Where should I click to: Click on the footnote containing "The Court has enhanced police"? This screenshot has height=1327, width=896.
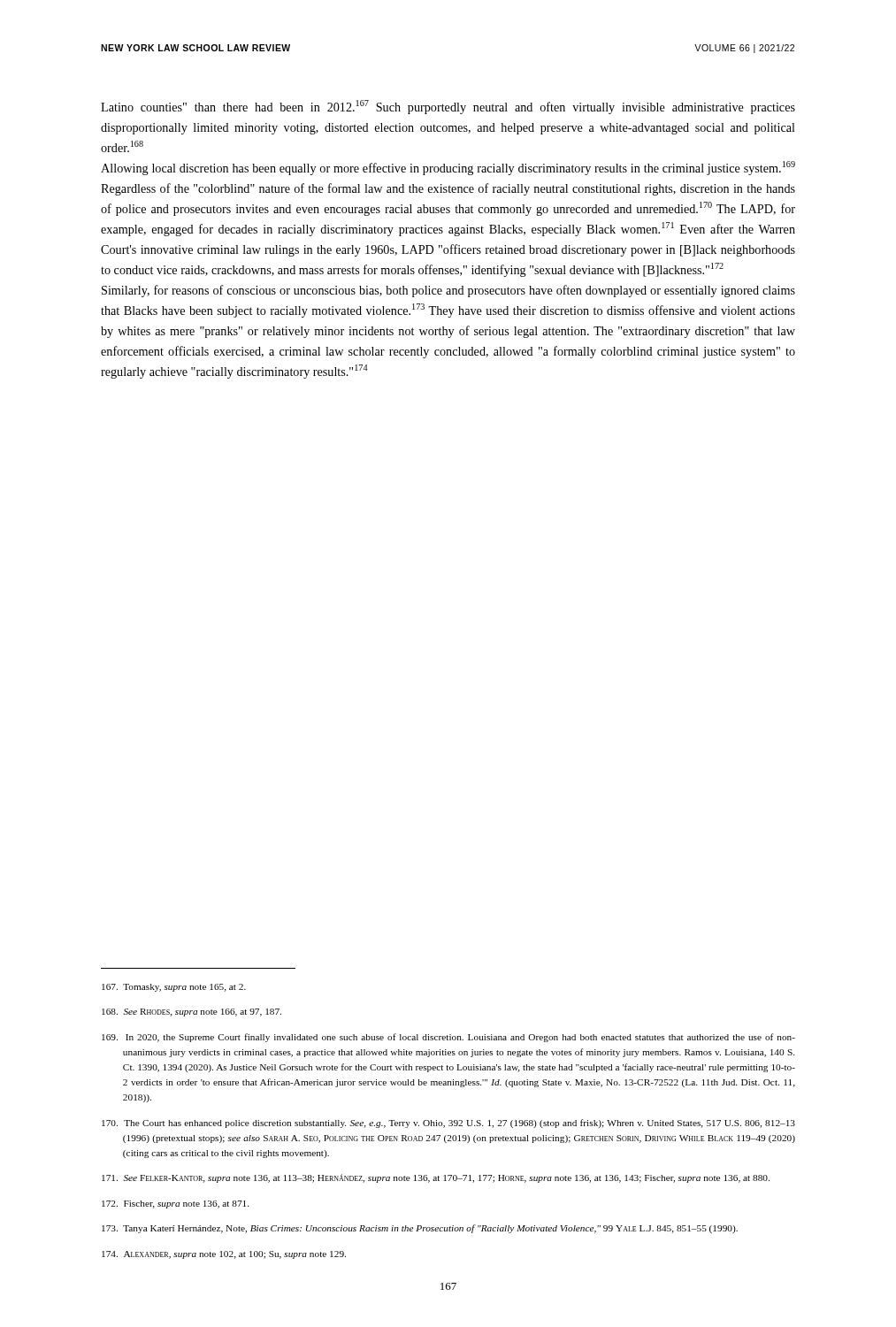click(448, 1138)
